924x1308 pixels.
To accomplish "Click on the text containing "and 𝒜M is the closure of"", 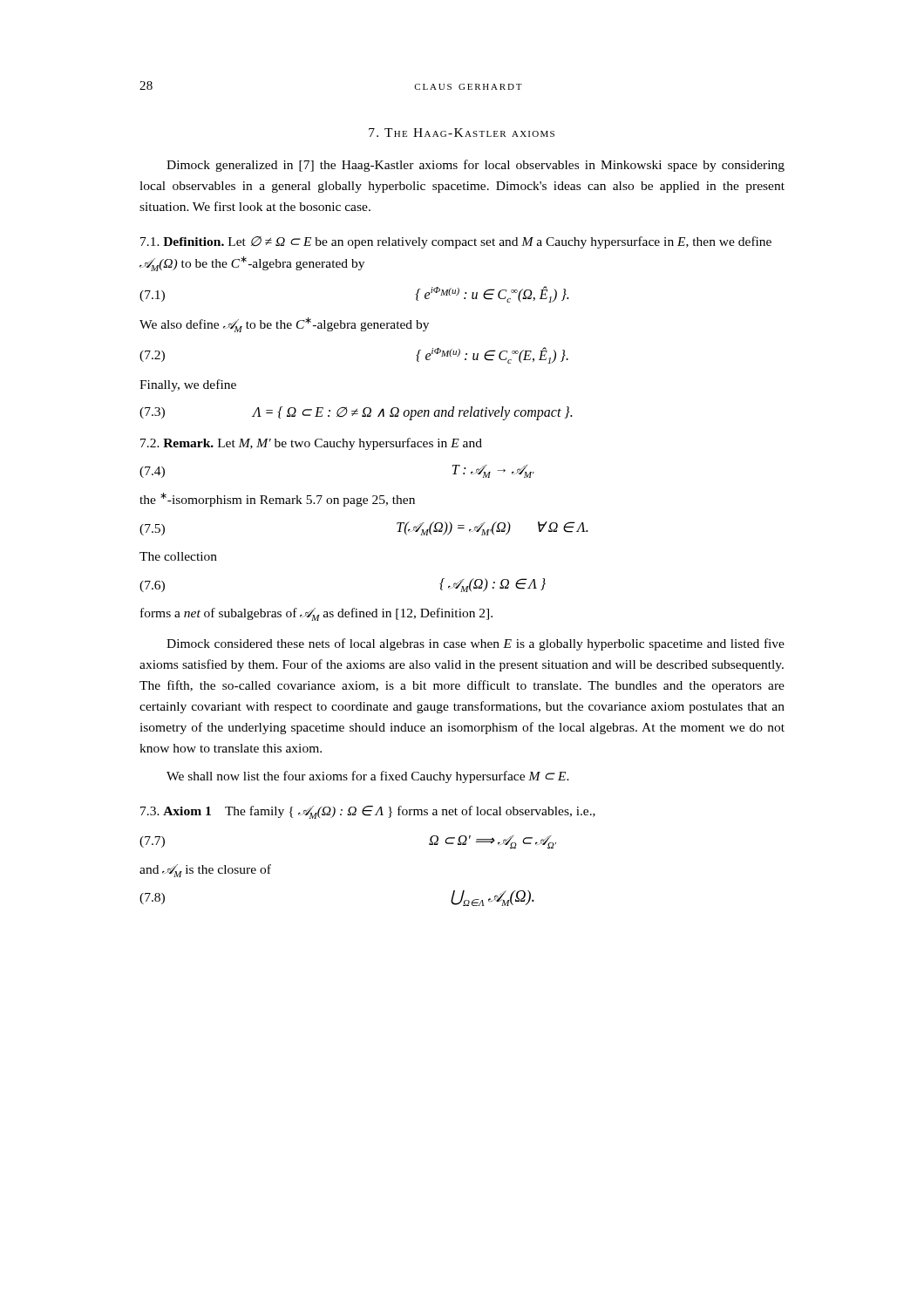I will (x=205, y=870).
